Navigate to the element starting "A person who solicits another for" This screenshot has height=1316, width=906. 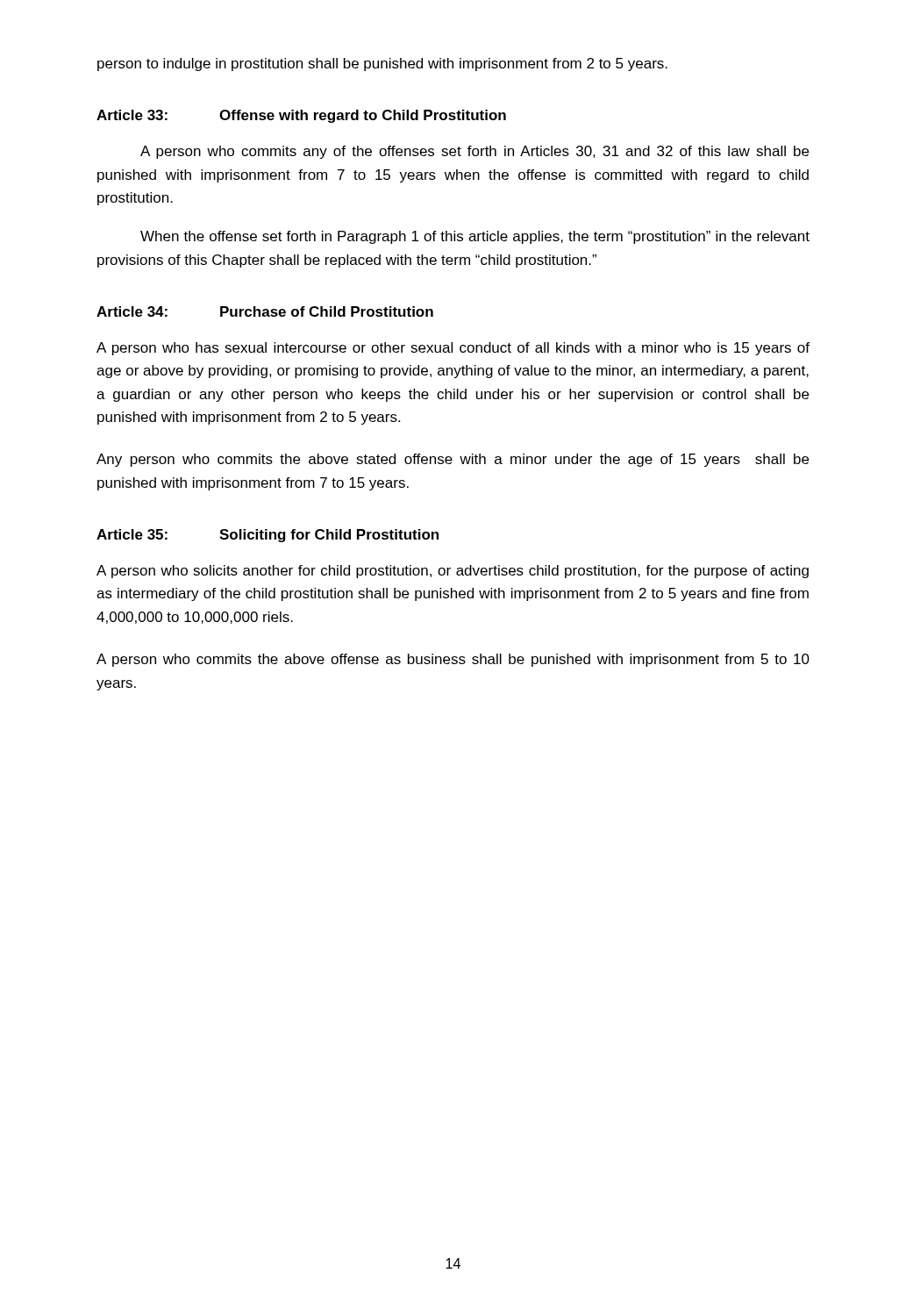(x=453, y=594)
